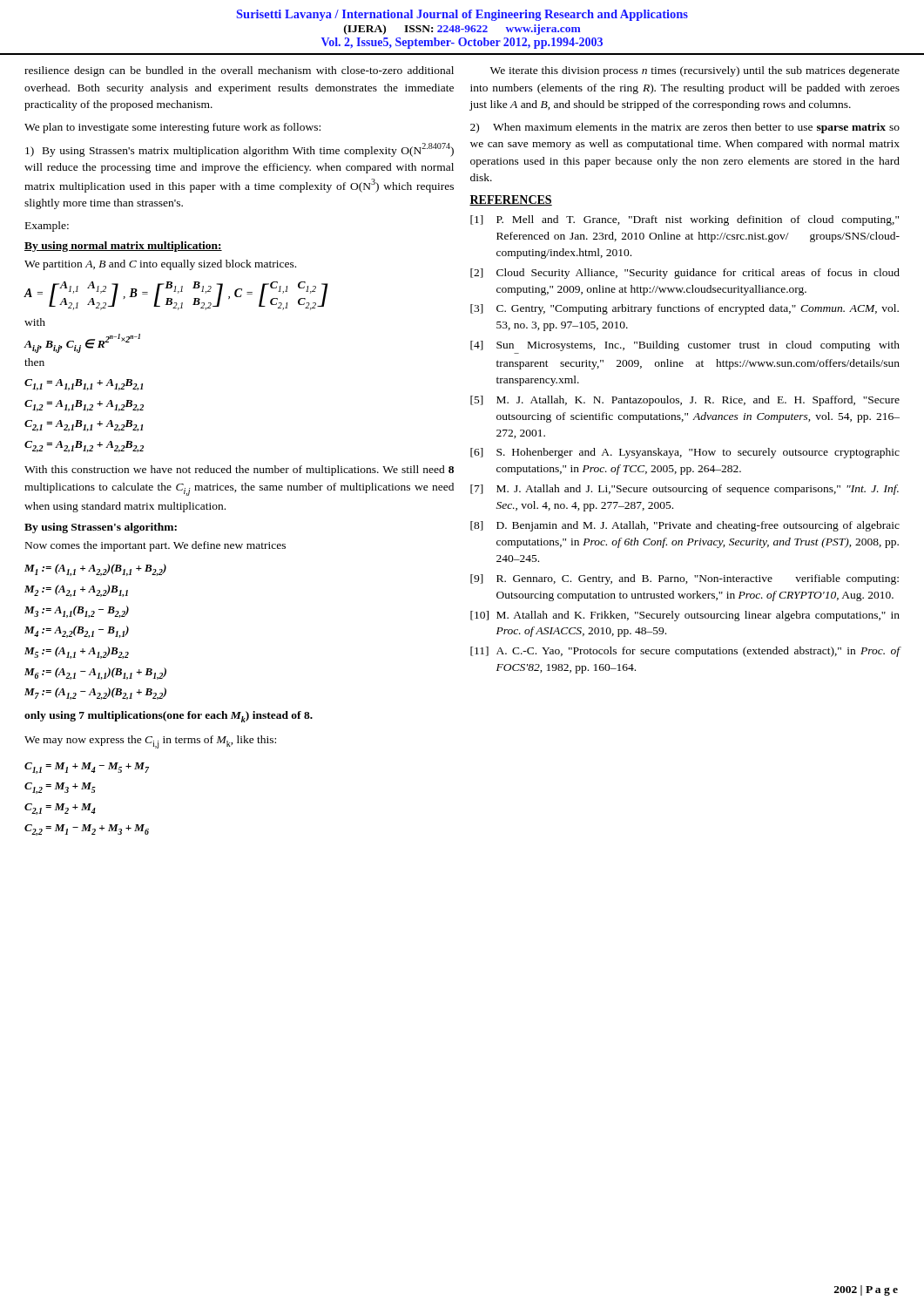924x1307 pixels.
Task: Navigate to the passage starting "resilience design can be bundled"
Action: [x=239, y=87]
